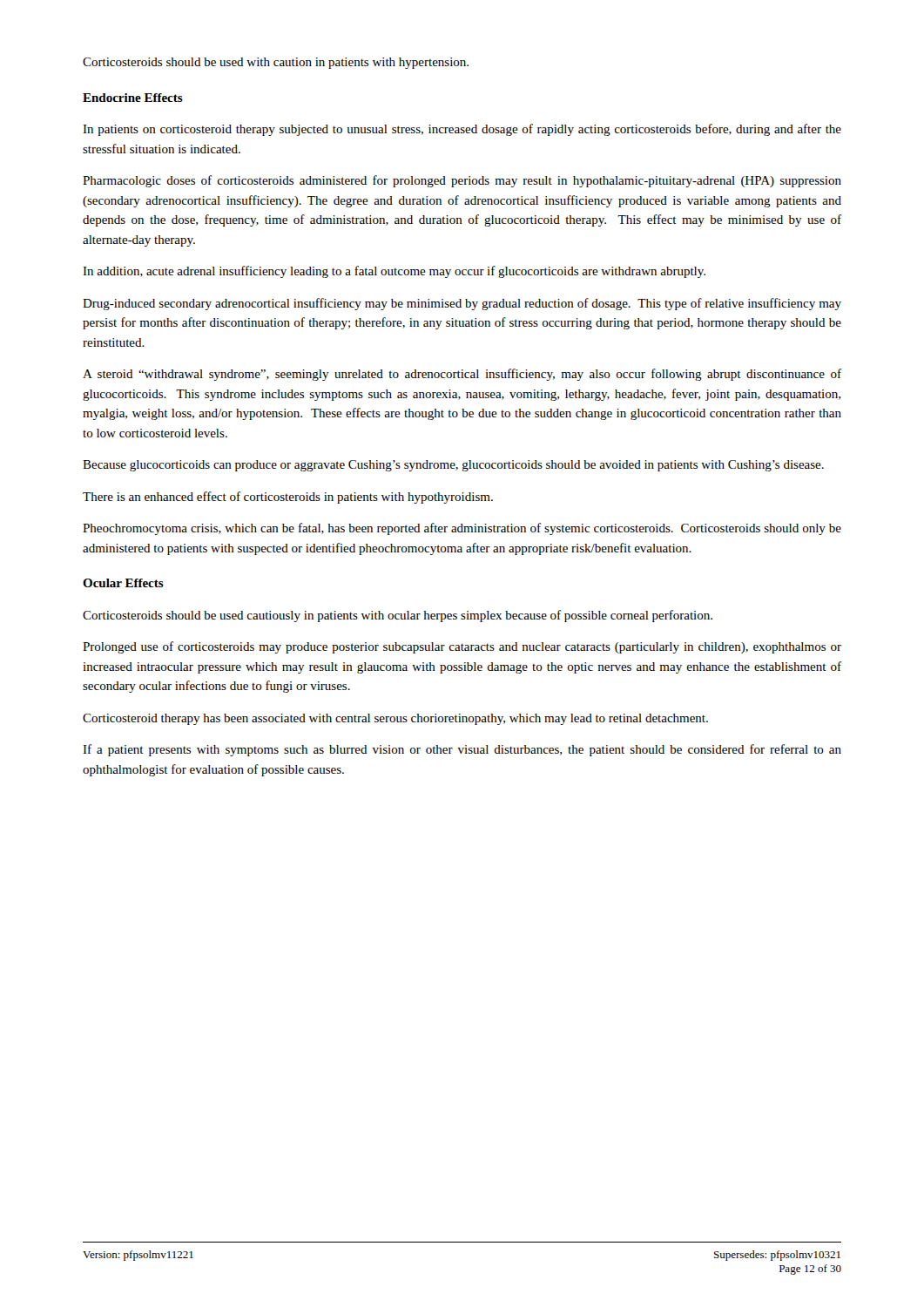Find the block on this page that starts "Corticosteroids should be used cautiously in patients with"
The height and width of the screenshot is (1307, 924).
point(398,615)
